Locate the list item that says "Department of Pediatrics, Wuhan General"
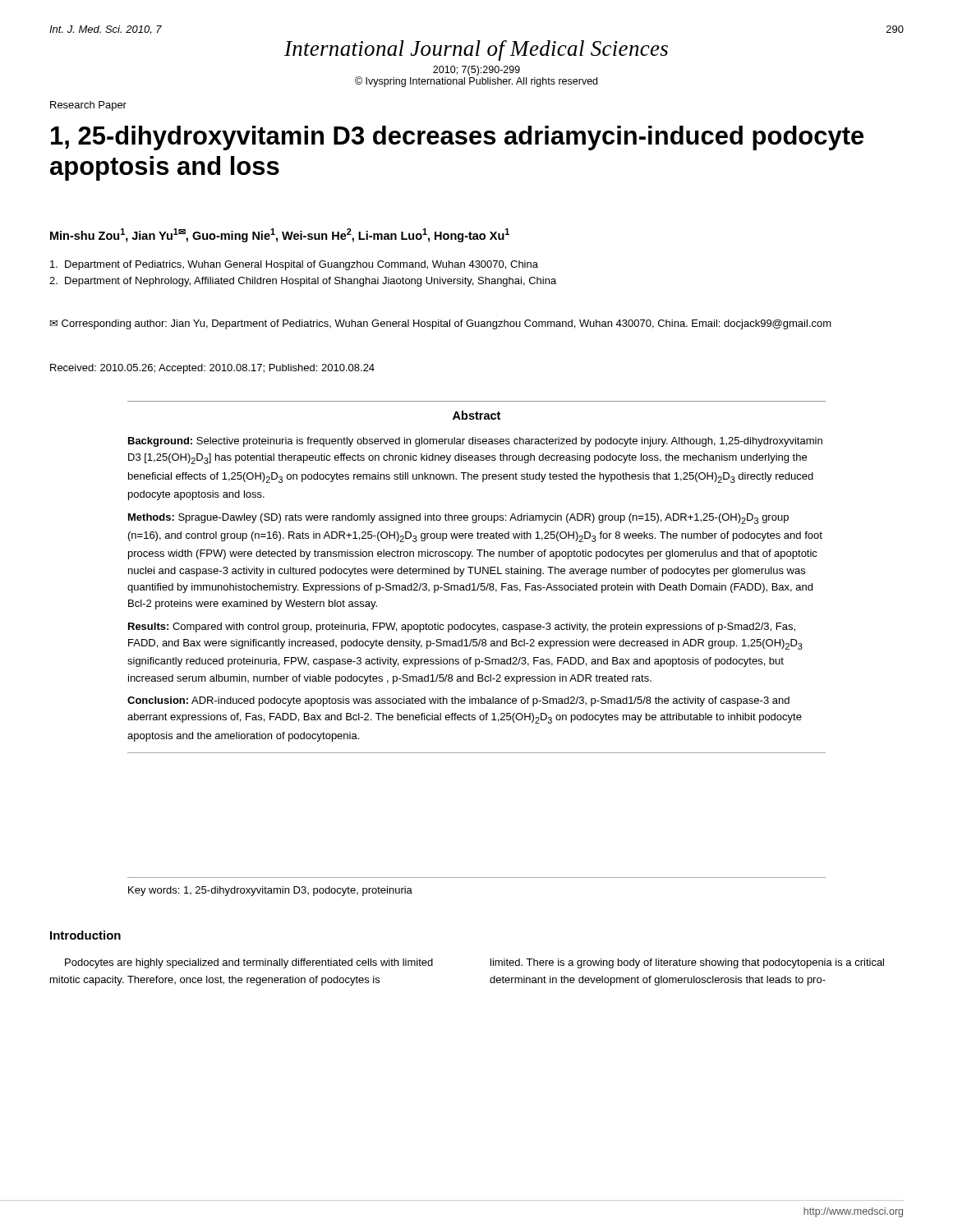 [294, 264]
